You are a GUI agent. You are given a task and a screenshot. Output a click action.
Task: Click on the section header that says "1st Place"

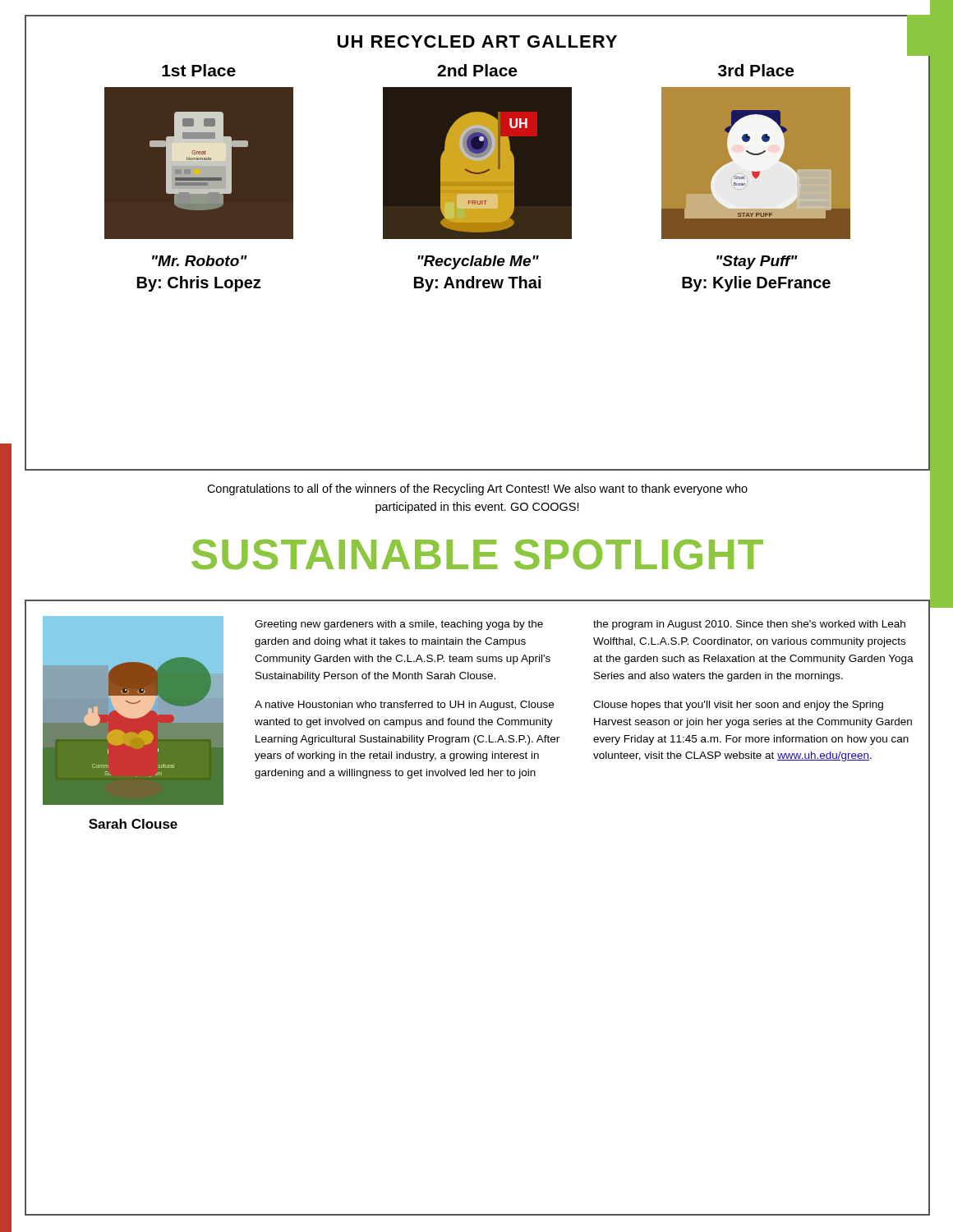199,70
